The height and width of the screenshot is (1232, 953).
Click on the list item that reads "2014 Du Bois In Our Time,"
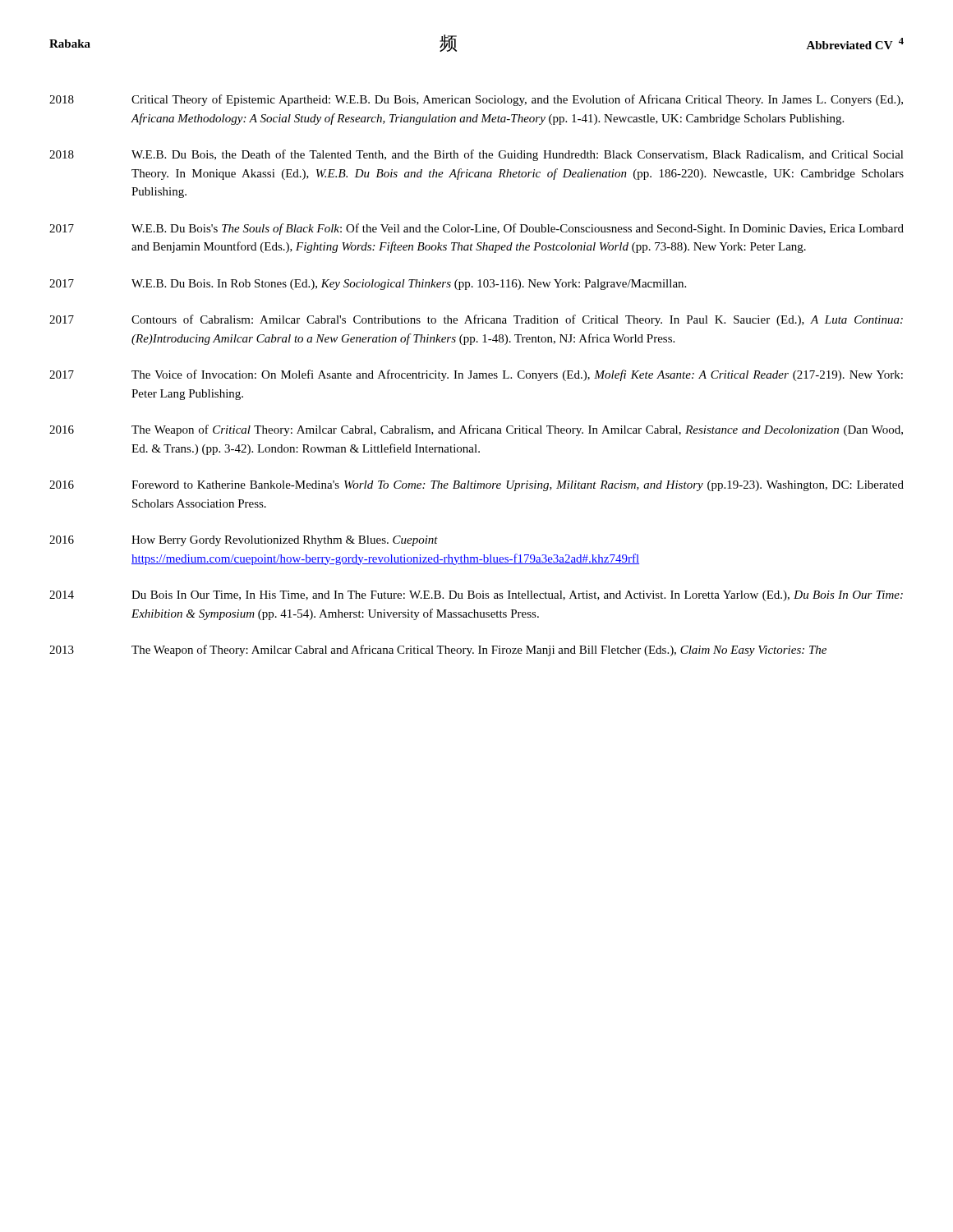476,604
